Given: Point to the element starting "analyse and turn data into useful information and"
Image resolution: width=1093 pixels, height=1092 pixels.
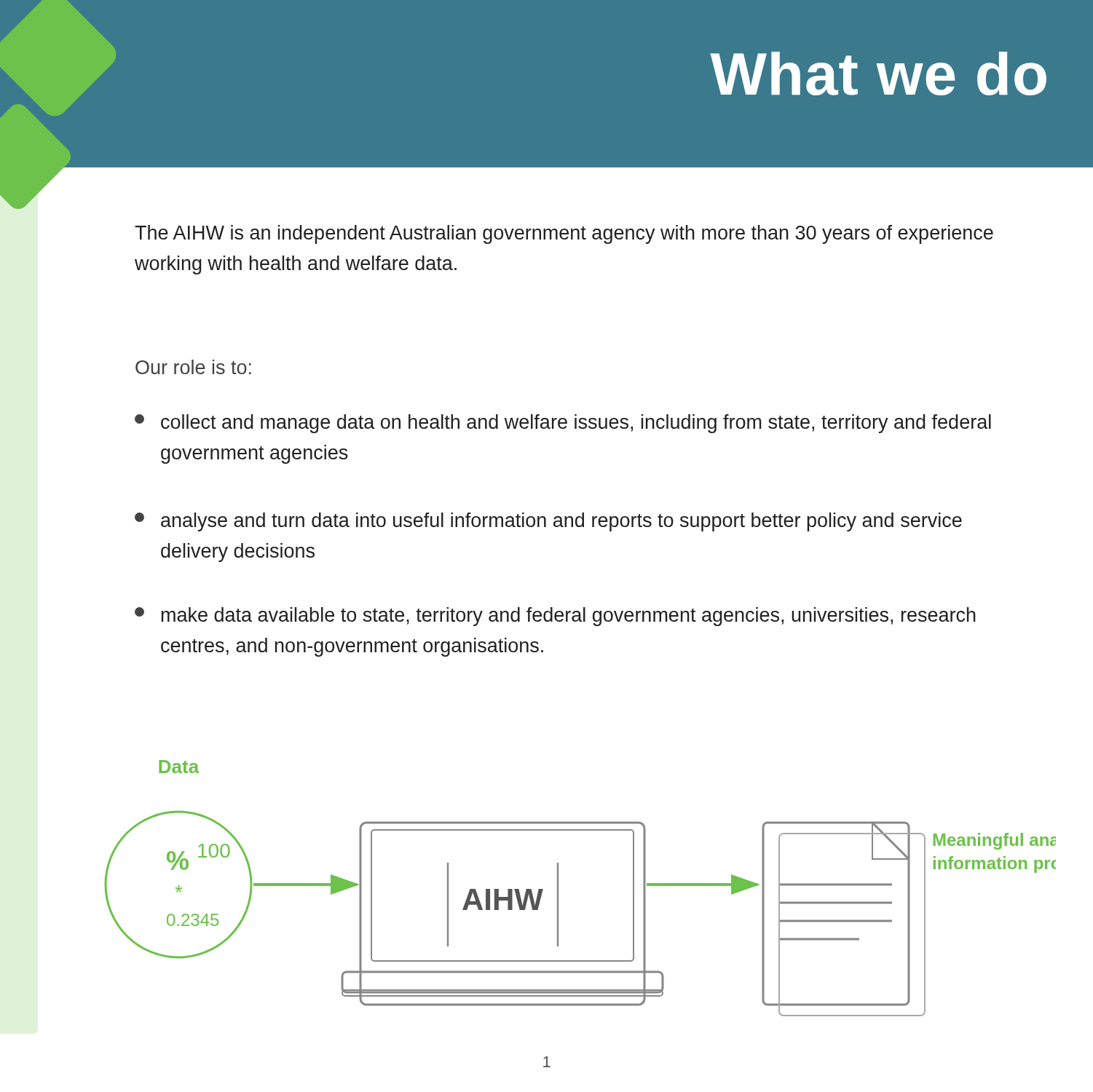Looking at the screenshot, I should coord(585,536).
